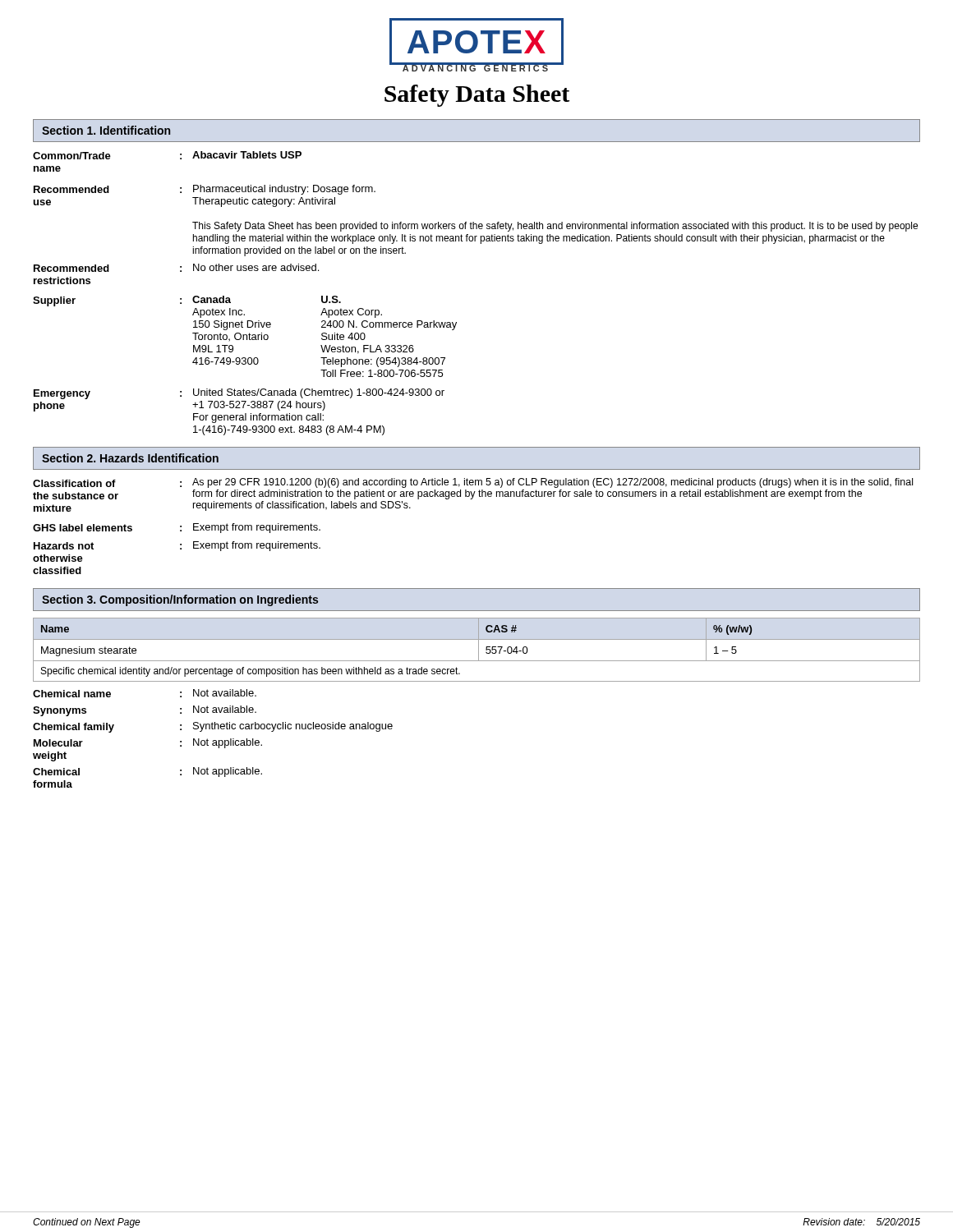Image resolution: width=953 pixels, height=1232 pixels.
Task: Find the text starting "Classification ofthe substance ormixture : As"
Action: pos(476,495)
